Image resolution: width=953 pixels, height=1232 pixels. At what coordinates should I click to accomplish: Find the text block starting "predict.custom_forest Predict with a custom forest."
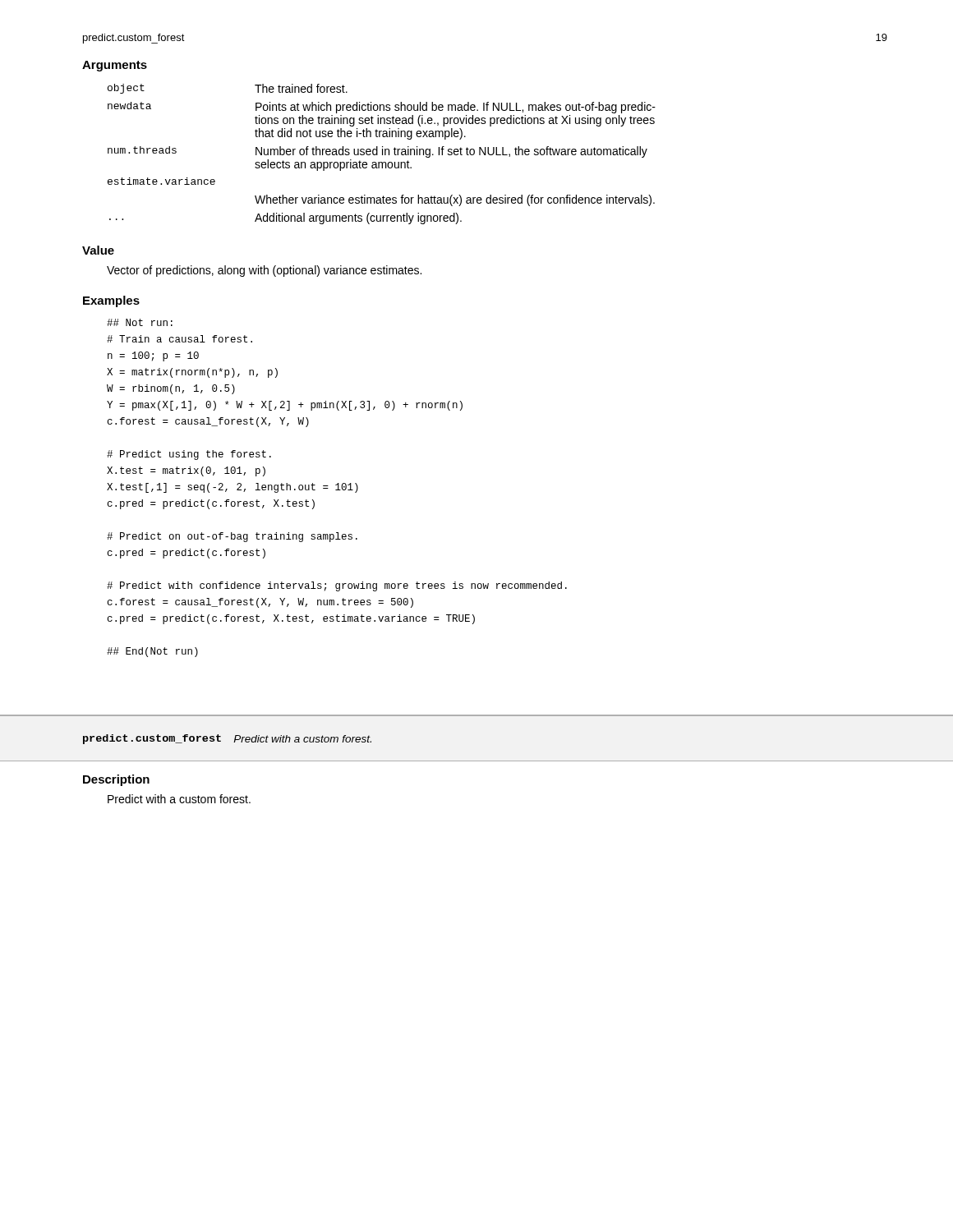click(227, 738)
